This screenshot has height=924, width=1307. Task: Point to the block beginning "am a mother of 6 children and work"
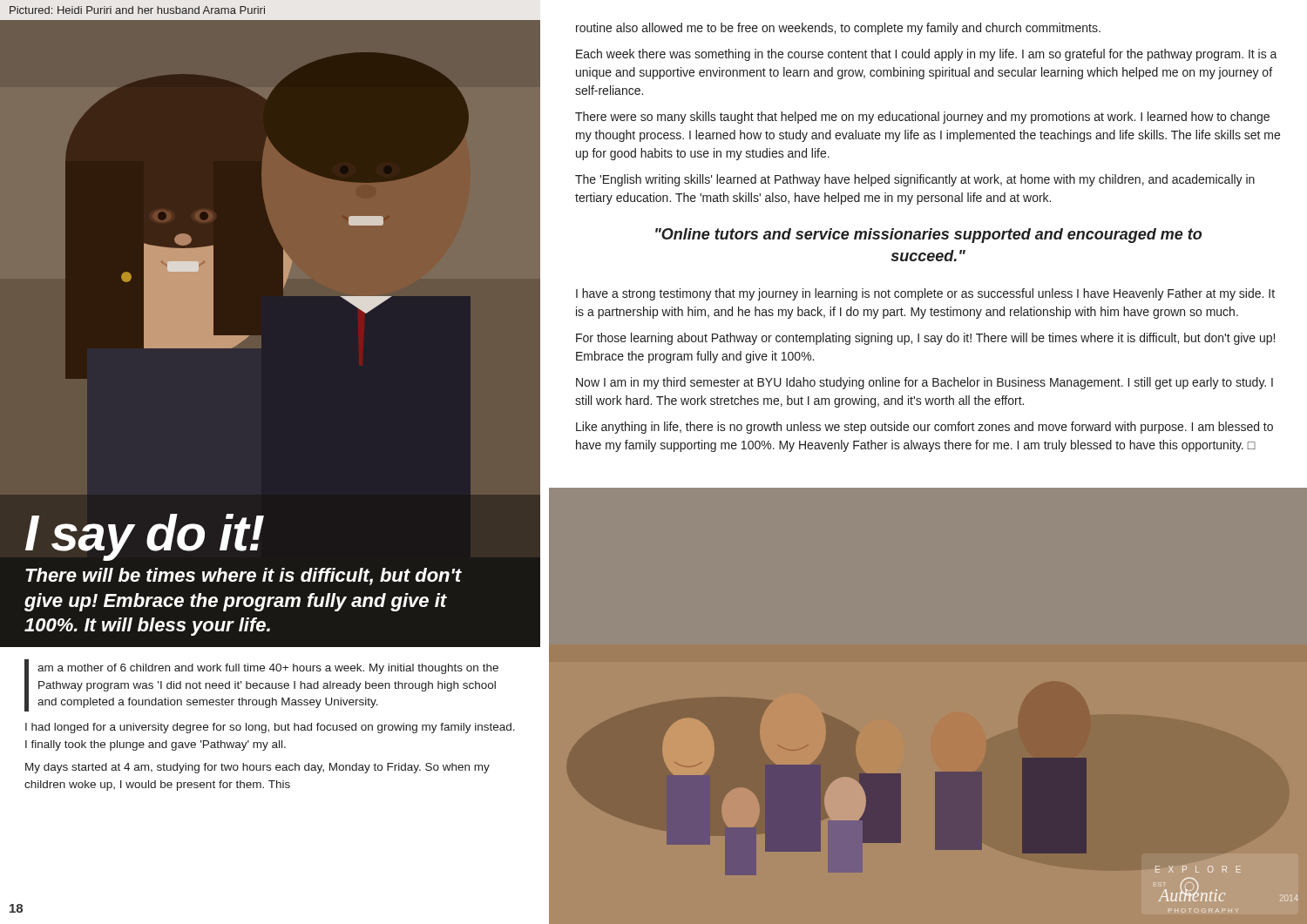270,685
